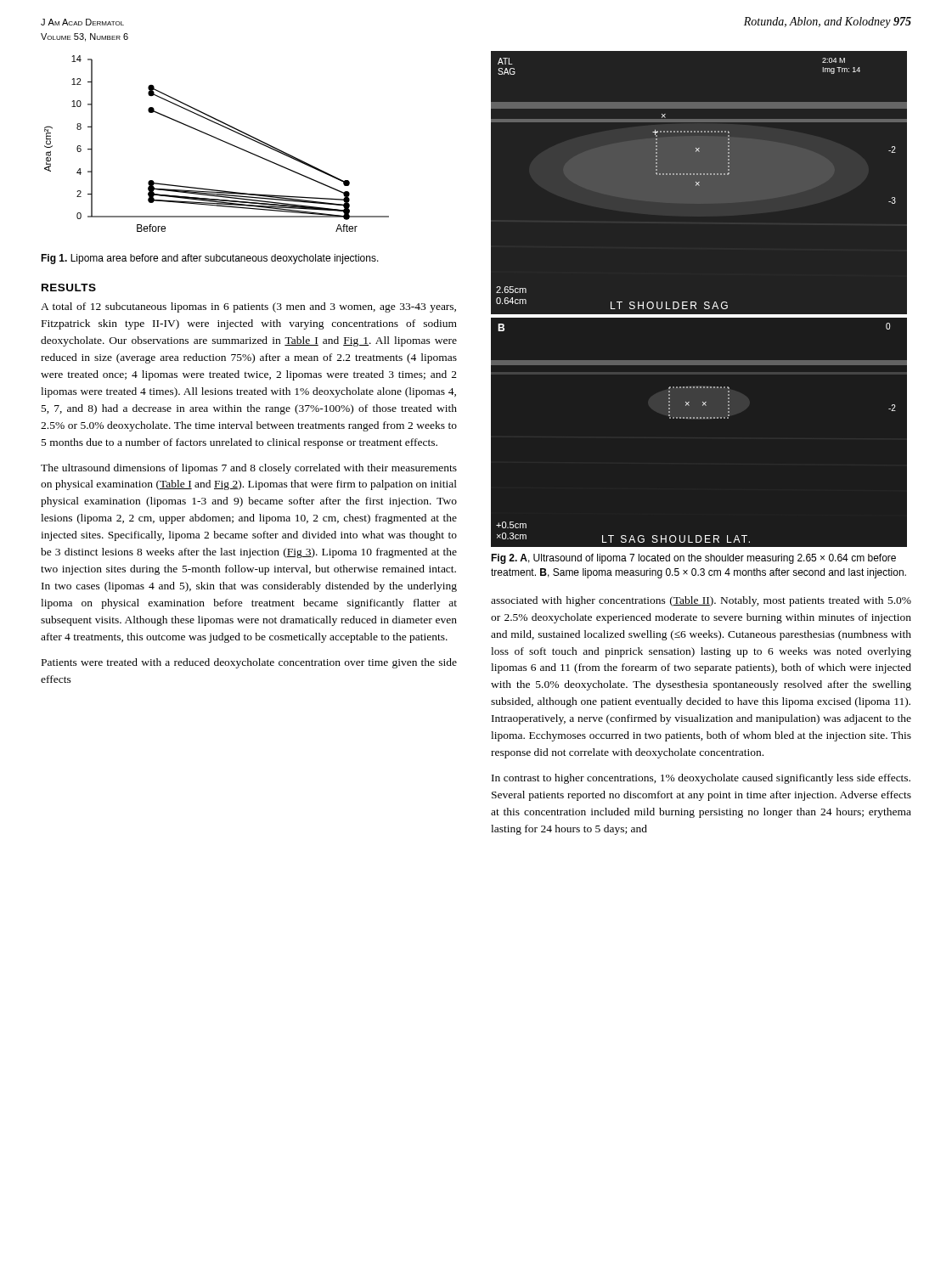Select the text block with the text "The ultrasound dimensions of lipomas 7 and"
The width and height of the screenshot is (952, 1274).
point(249,552)
